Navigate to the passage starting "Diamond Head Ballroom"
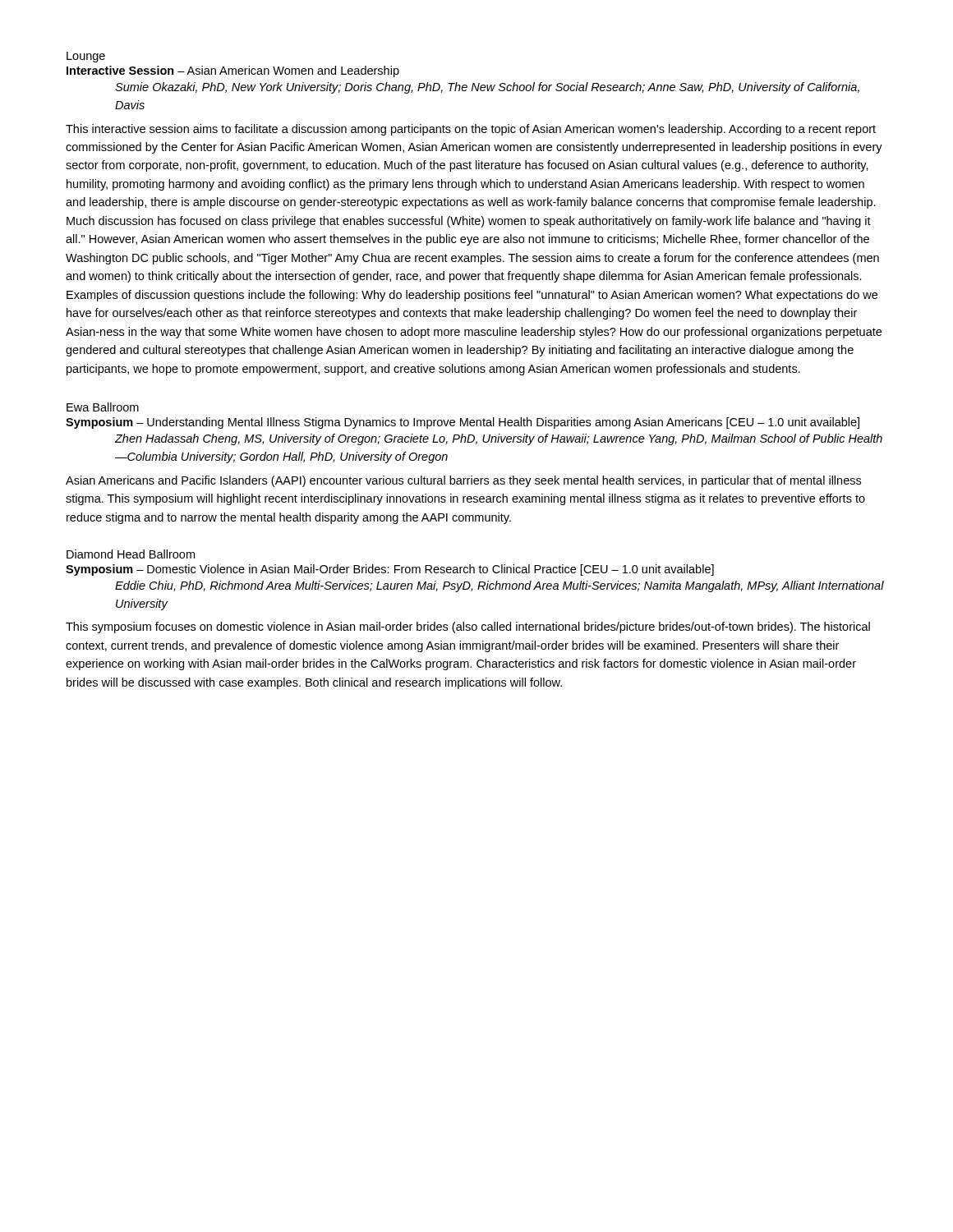 (x=131, y=554)
